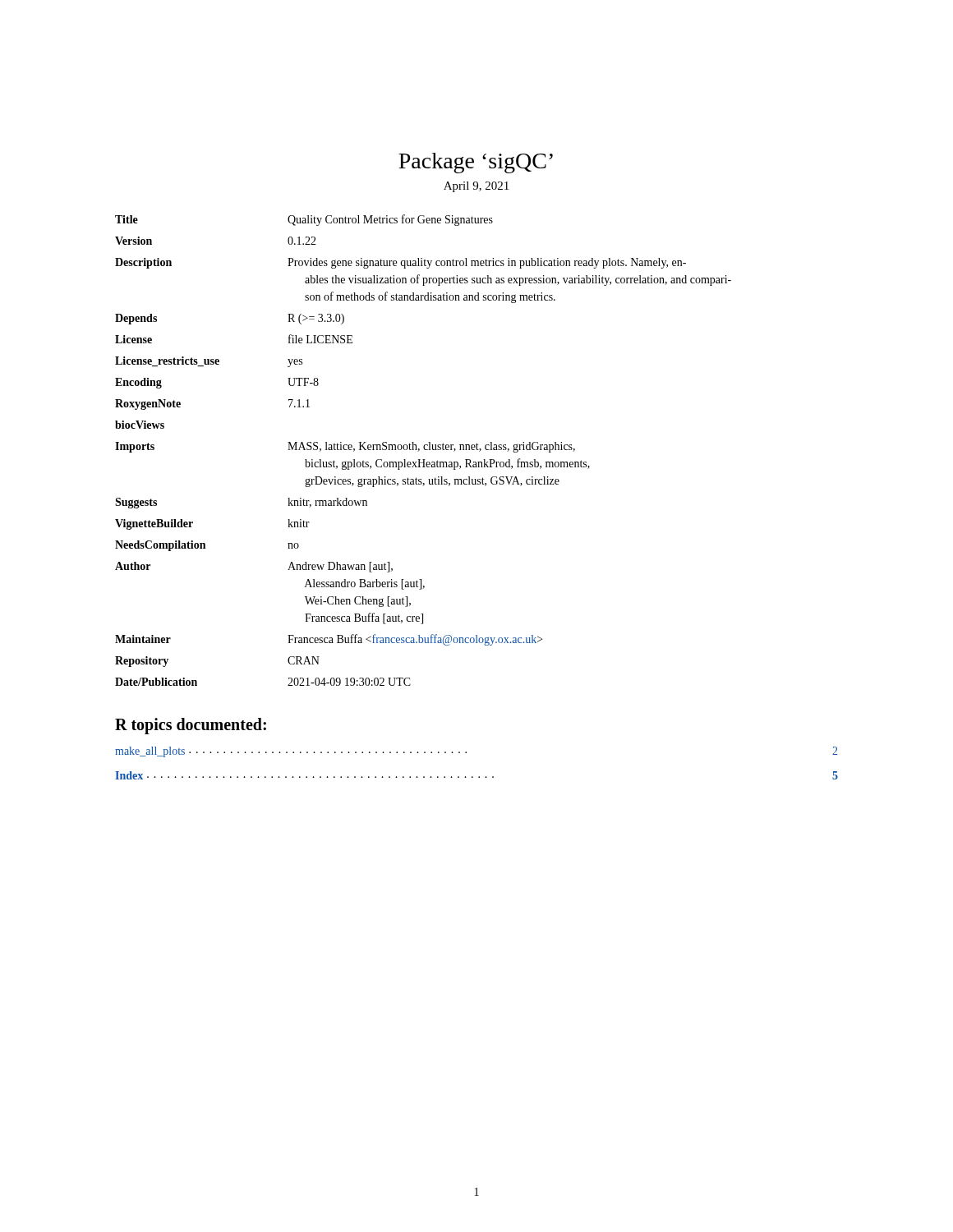Click where it says "VignetteBuilder knitr"

[x=168, y=524]
